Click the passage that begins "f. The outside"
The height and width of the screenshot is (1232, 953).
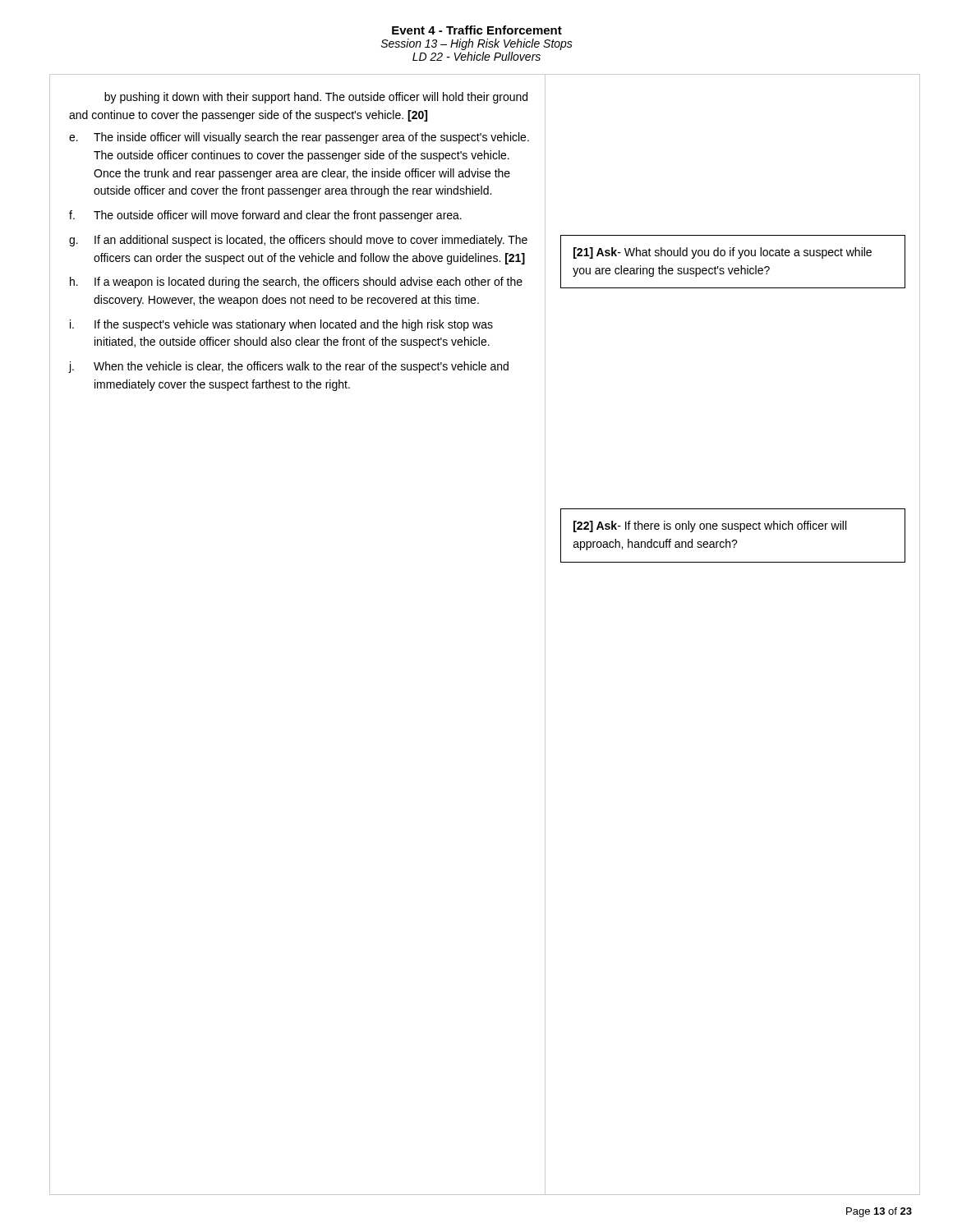coord(300,216)
